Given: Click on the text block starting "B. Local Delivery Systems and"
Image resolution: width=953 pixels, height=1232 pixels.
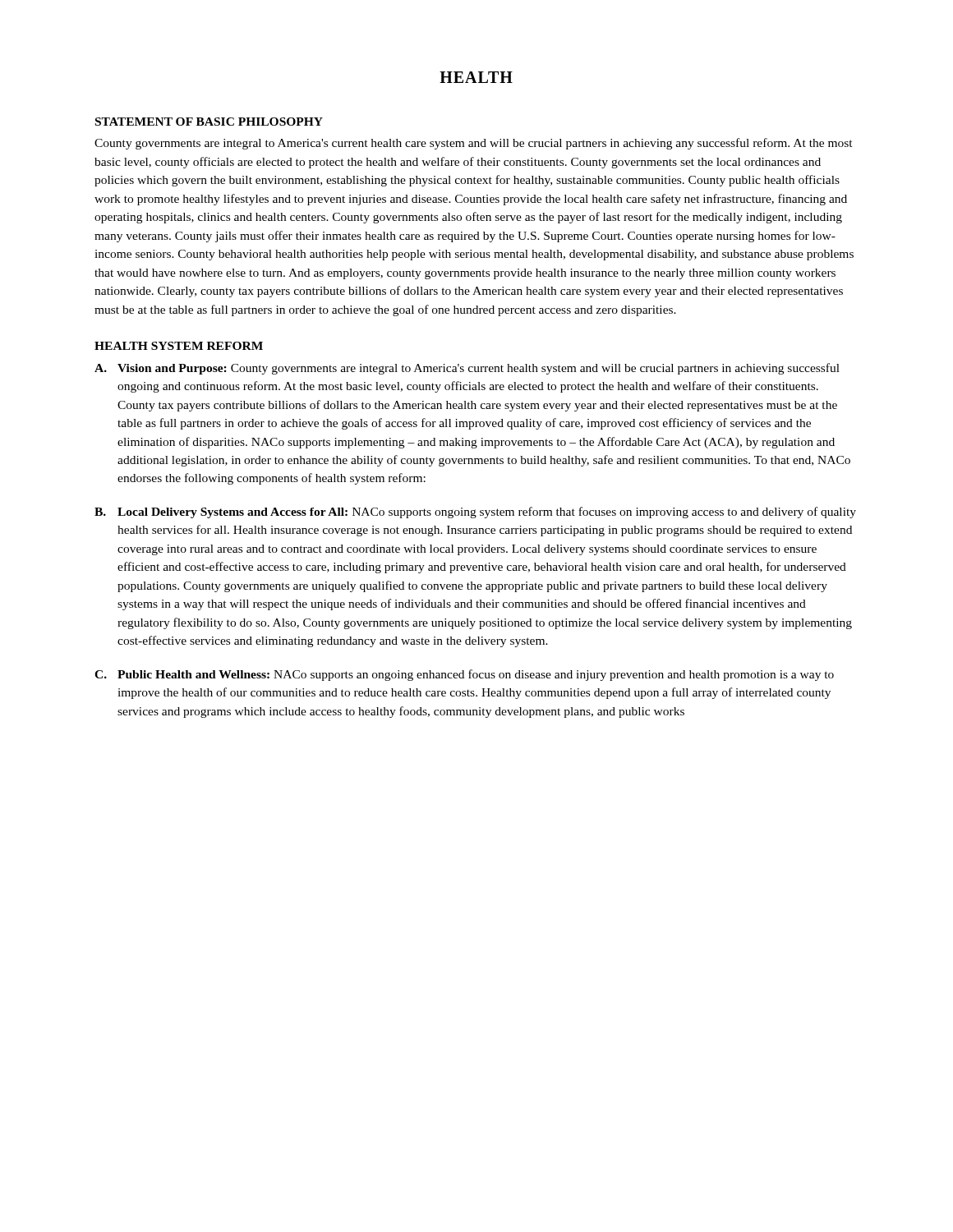Looking at the screenshot, I should pyautogui.click(x=476, y=576).
